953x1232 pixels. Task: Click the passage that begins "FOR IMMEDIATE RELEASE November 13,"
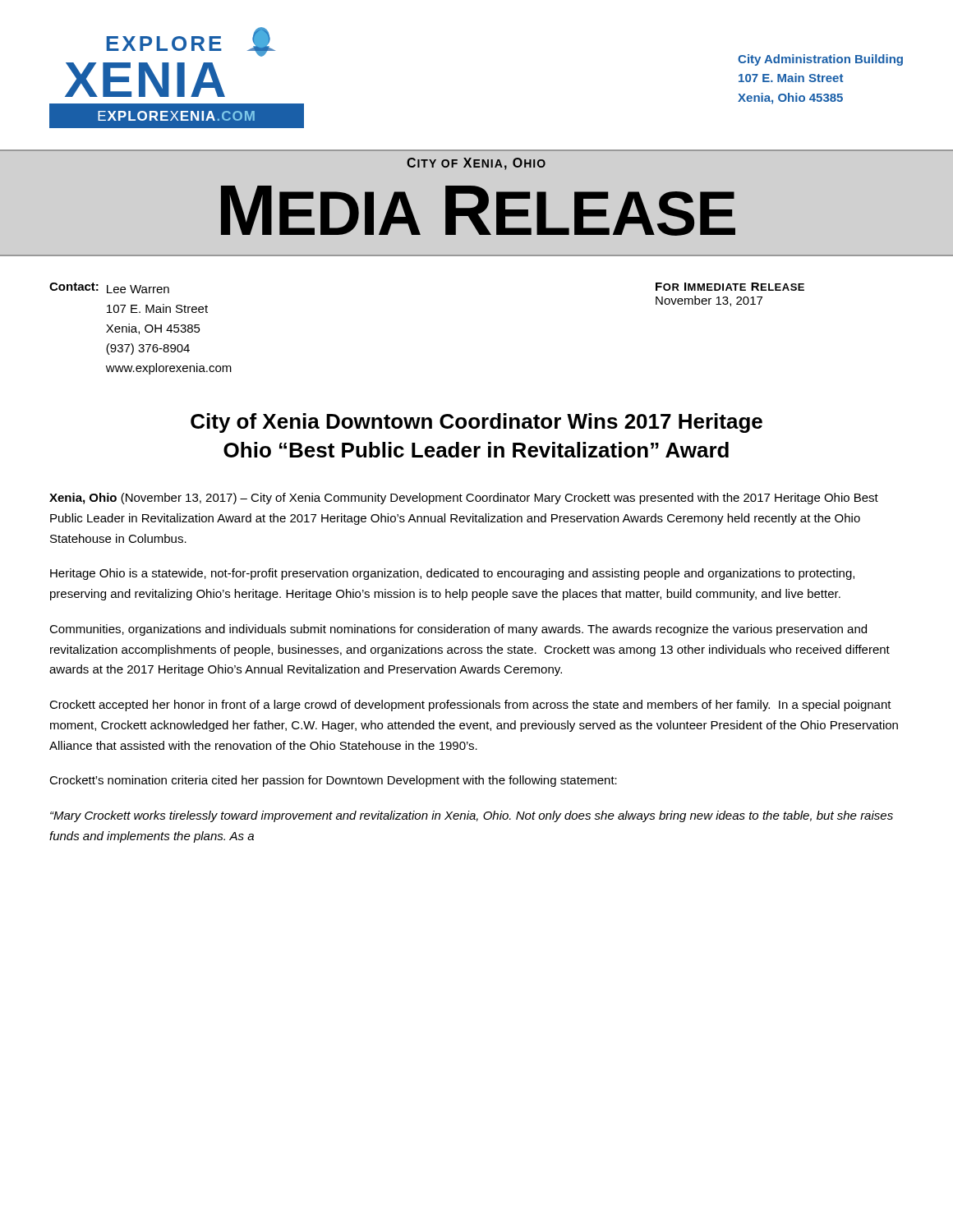[730, 293]
